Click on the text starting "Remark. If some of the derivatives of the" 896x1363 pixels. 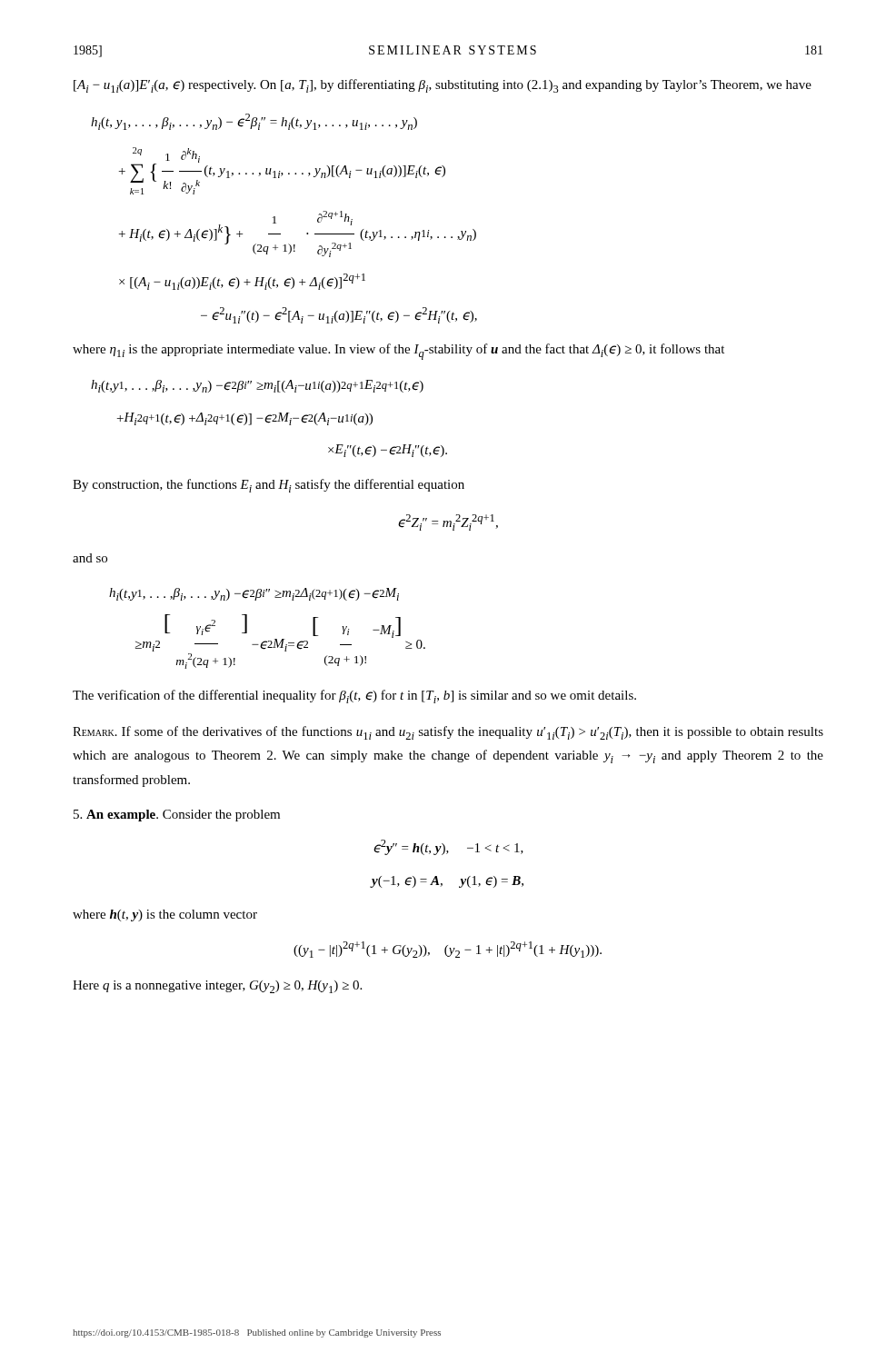point(448,755)
